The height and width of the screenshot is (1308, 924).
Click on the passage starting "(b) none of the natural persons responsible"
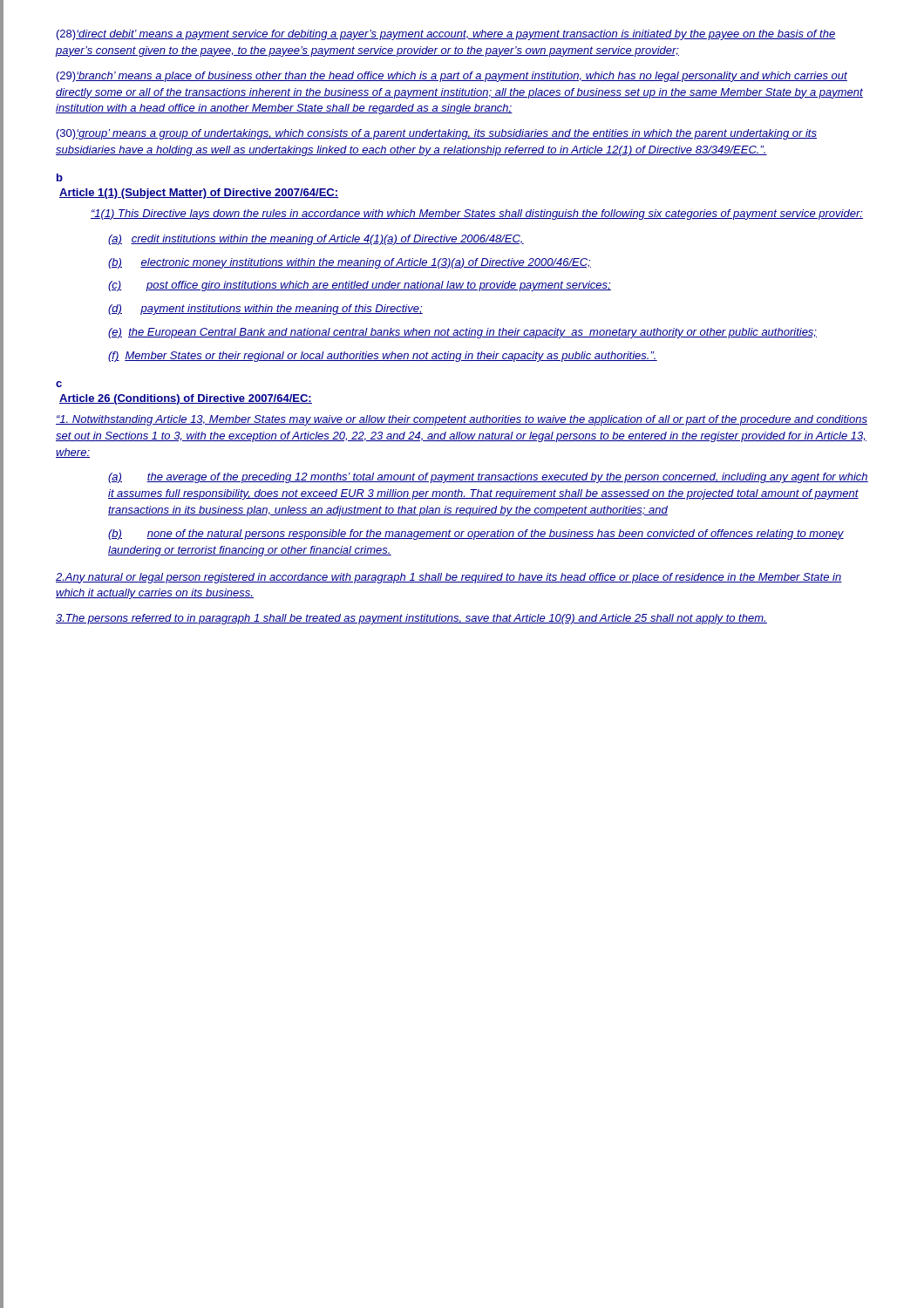point(476,541)
